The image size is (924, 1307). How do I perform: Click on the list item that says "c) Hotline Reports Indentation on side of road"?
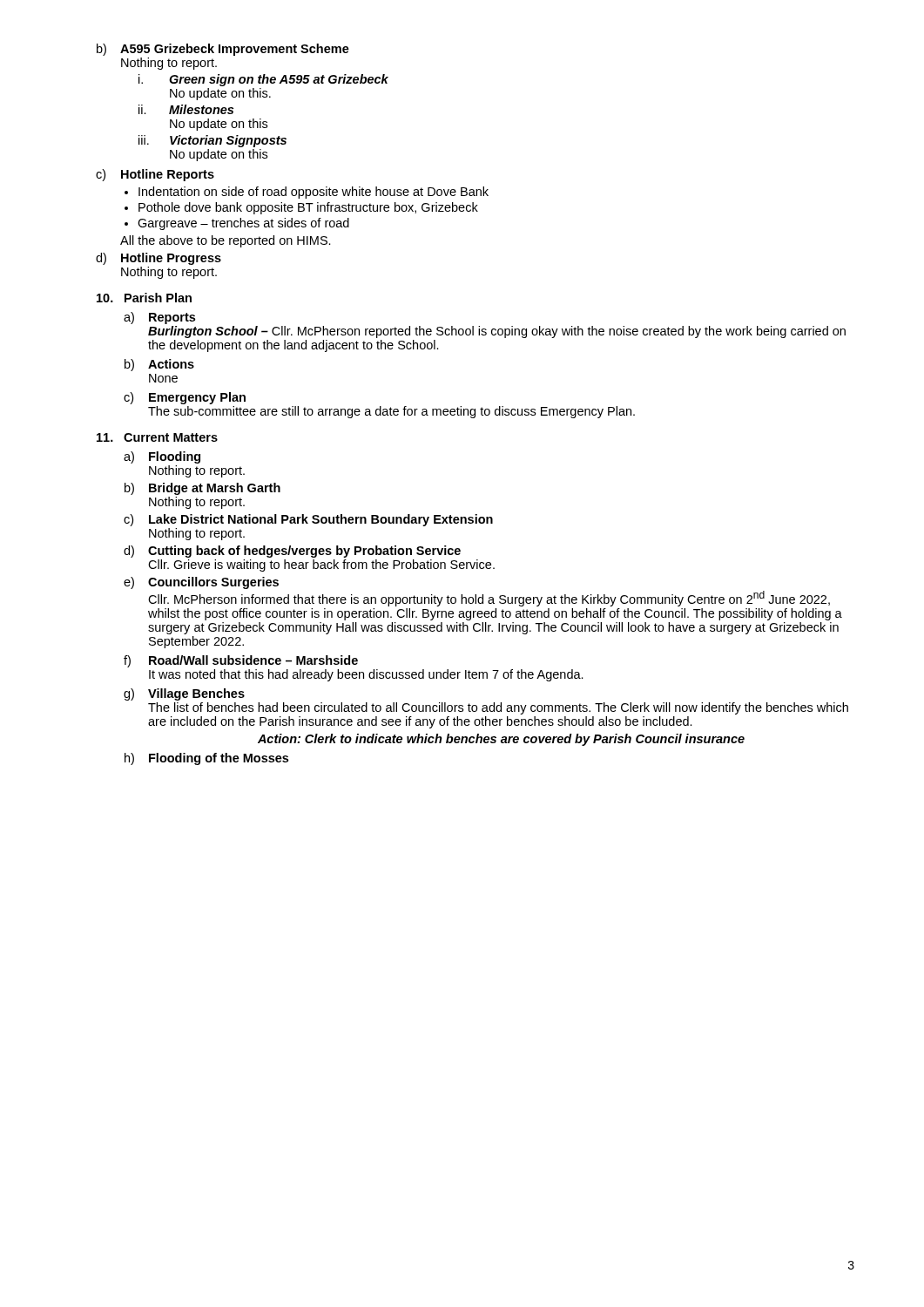[x=475, y=207]
